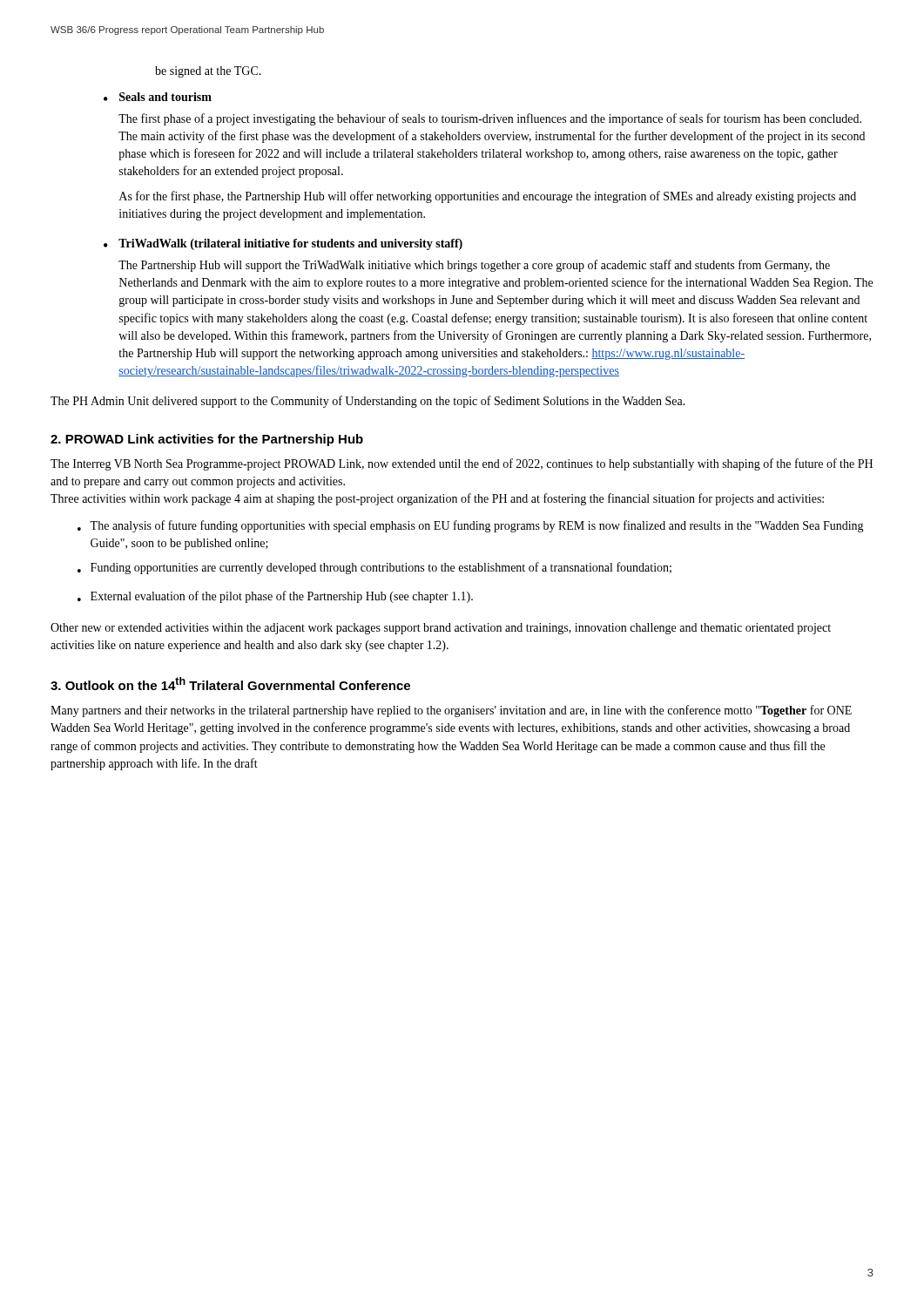Screen dimensions: 1307x924
Task: Point to the passage starting "2. PROWAD Link activities for the Partnership"
Action: pos(207,439)
